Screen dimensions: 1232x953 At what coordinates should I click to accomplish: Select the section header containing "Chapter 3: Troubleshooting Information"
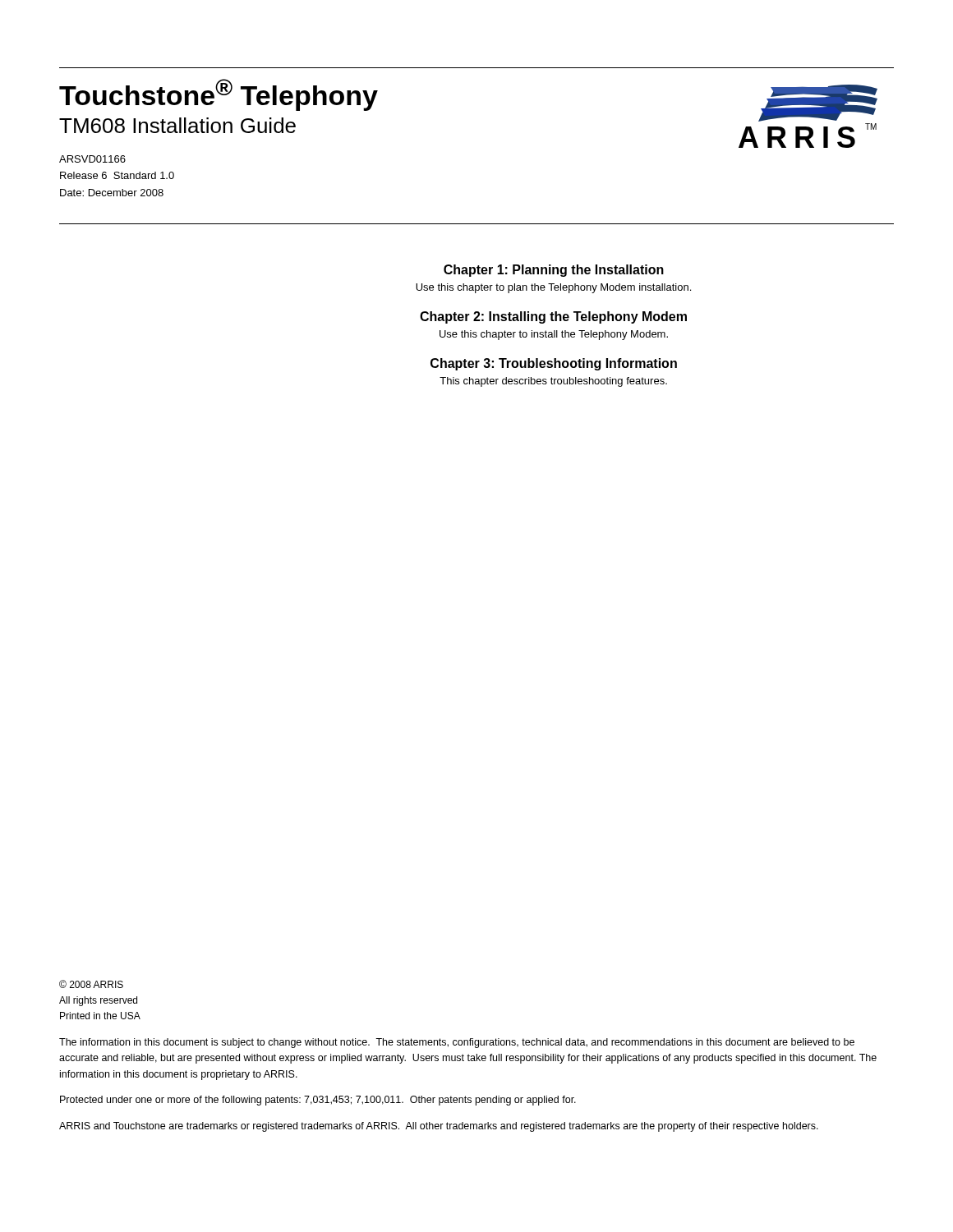554,364
